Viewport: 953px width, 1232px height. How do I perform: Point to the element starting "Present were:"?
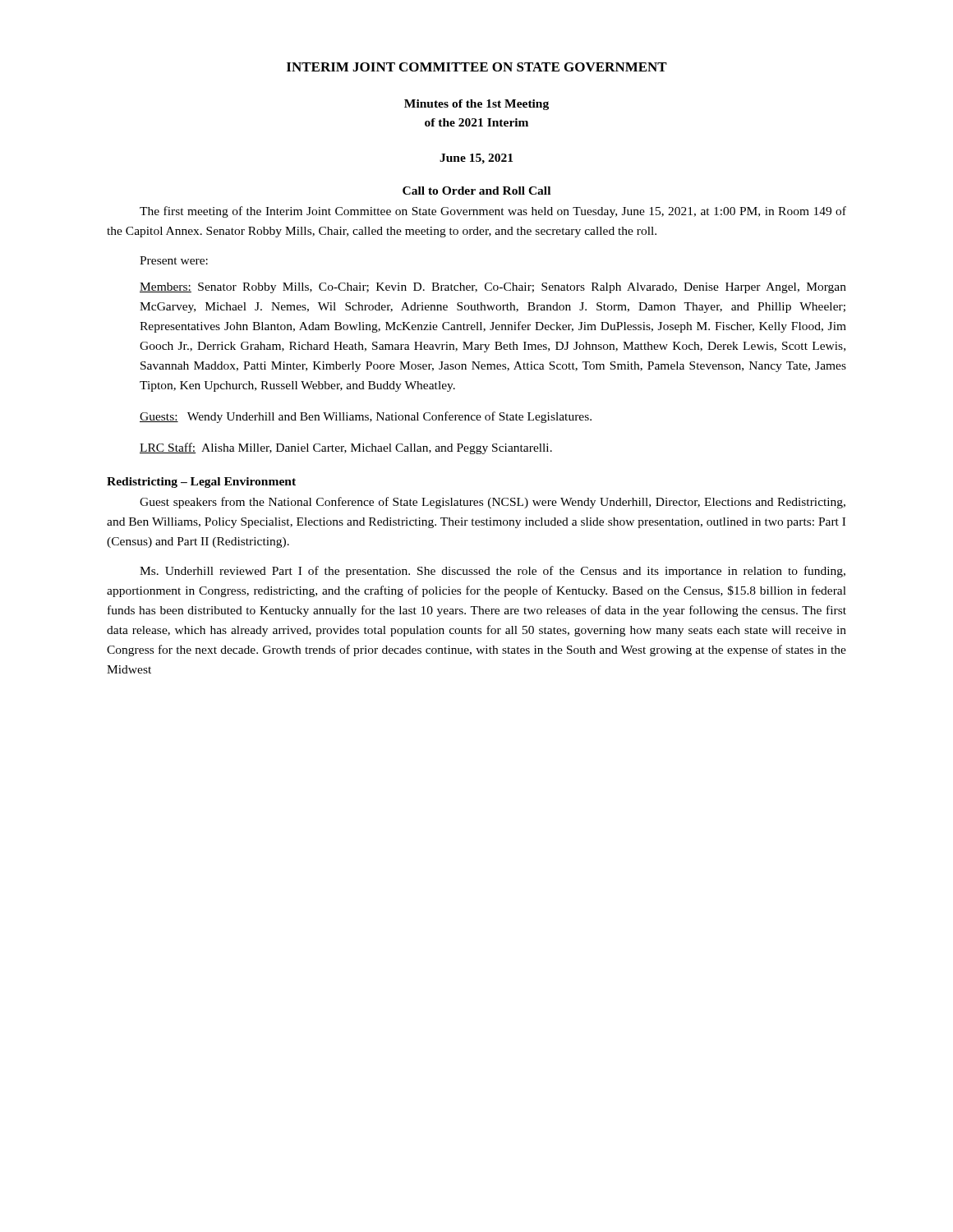click(174, 260)
